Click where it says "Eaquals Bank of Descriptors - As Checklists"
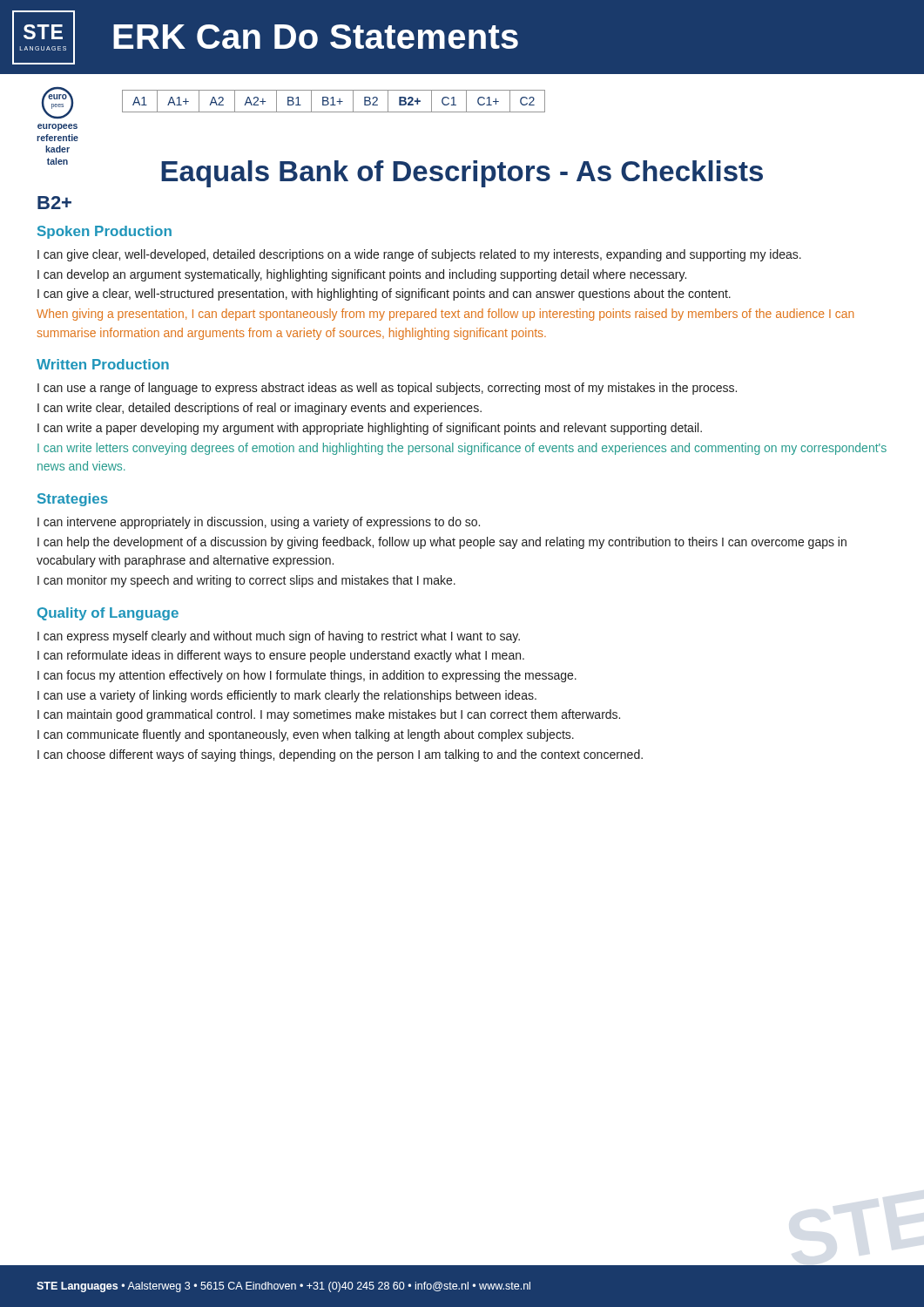Image resolution: width=924 pixels, height=1307 pixels. point(462,171)
